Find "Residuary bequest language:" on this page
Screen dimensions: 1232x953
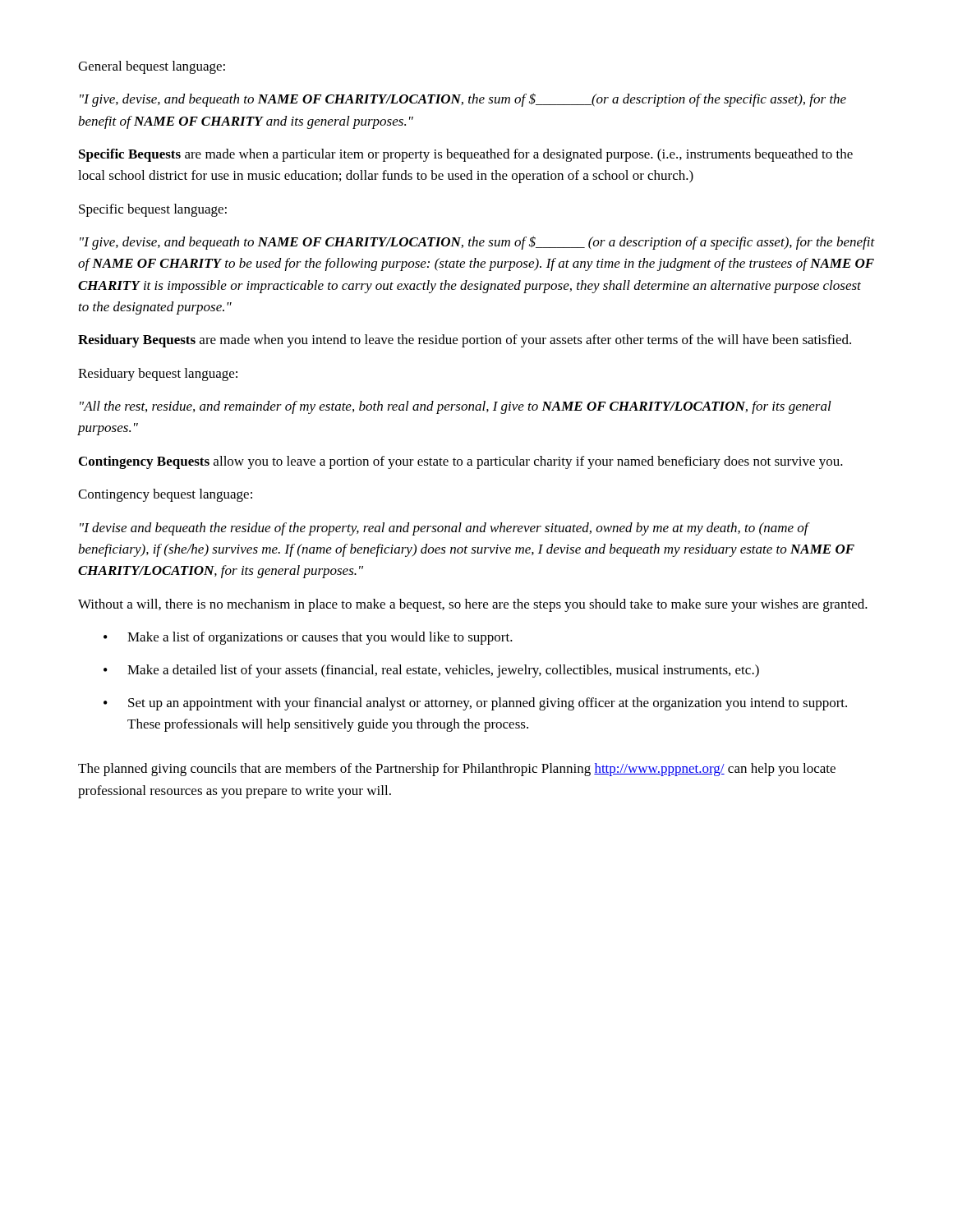tap(158, 373)
